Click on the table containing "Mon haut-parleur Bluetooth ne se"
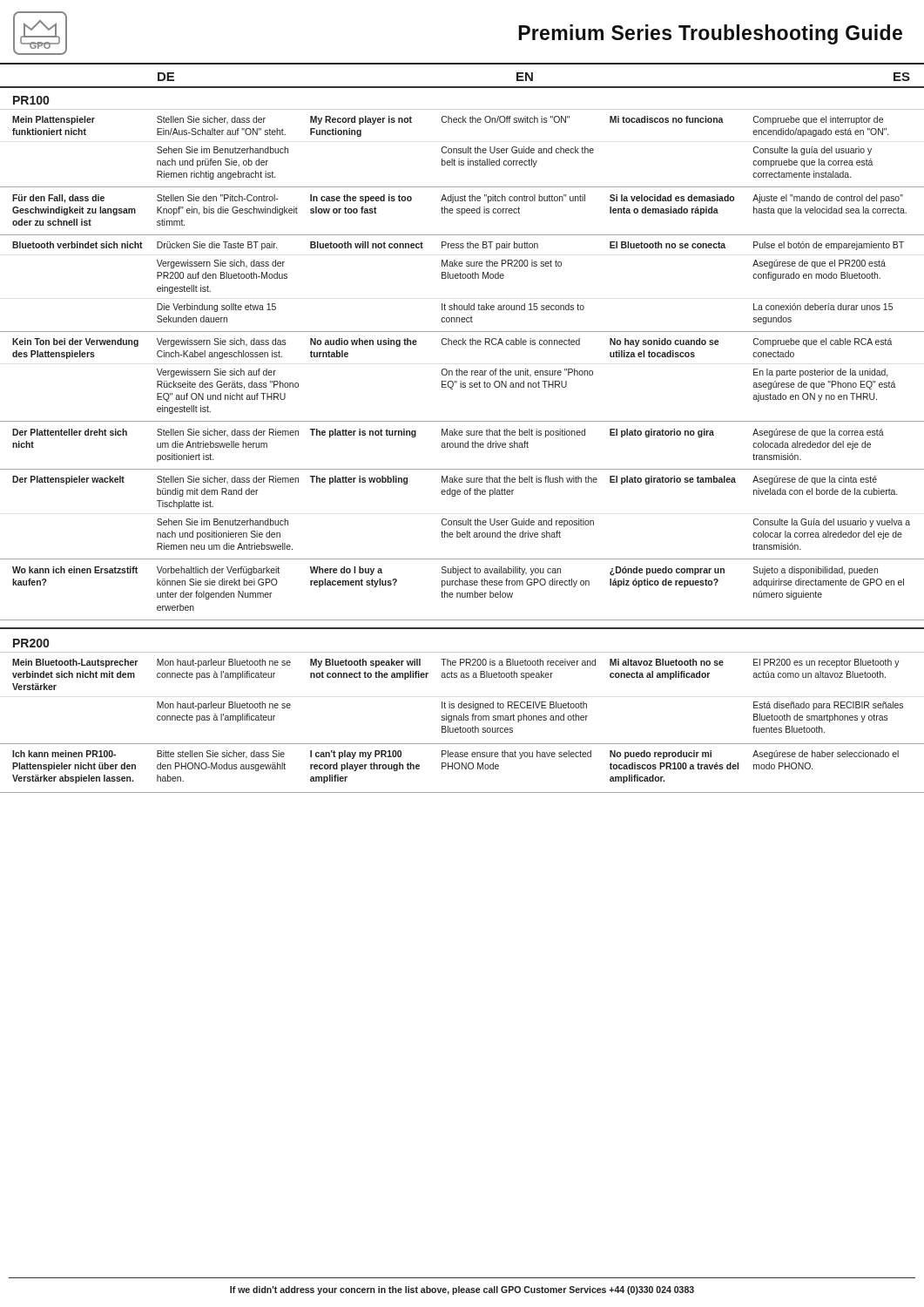Screen dimensions: 1307x924 (x=462, y=723)
